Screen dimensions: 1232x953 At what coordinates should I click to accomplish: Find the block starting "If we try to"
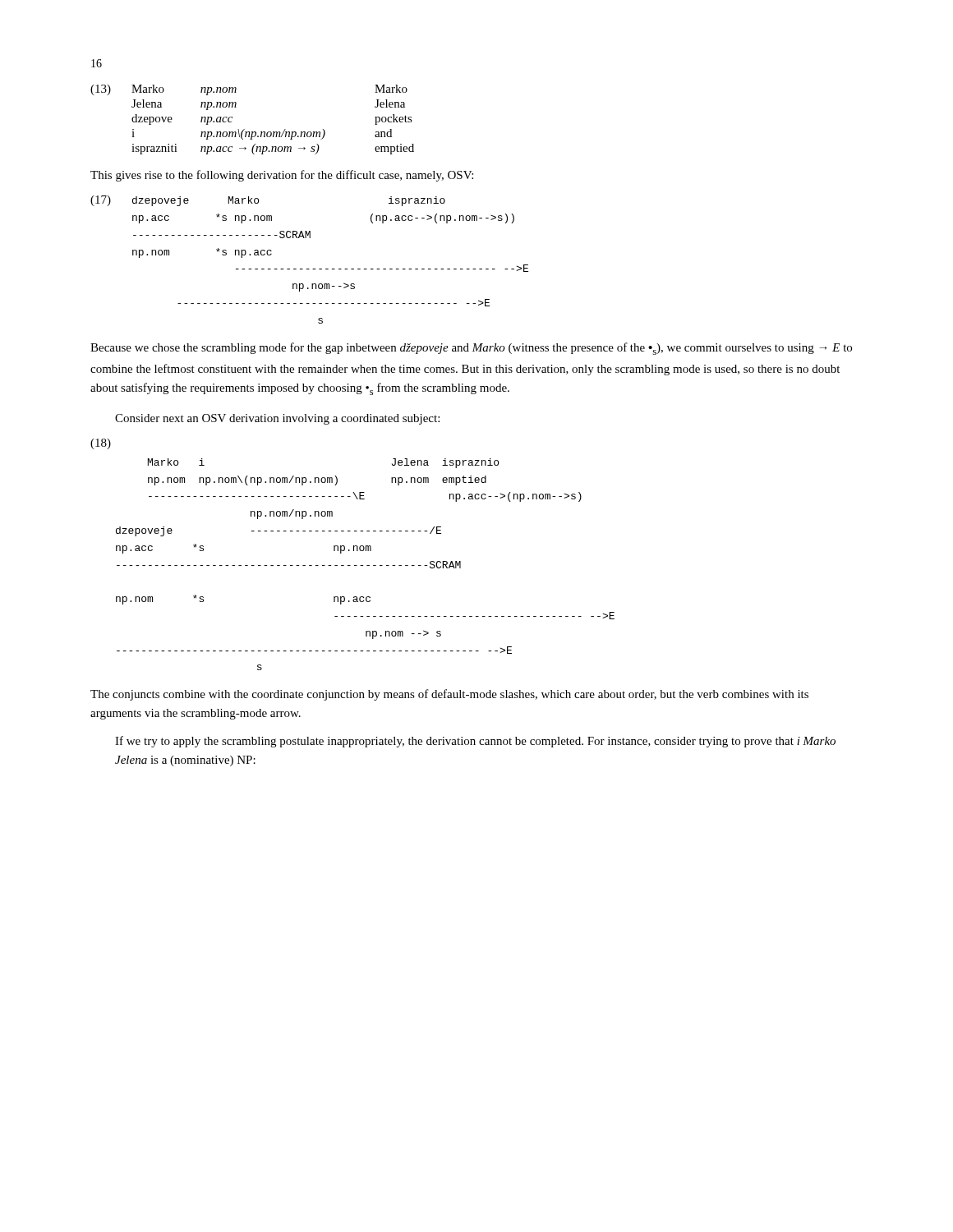475,750
